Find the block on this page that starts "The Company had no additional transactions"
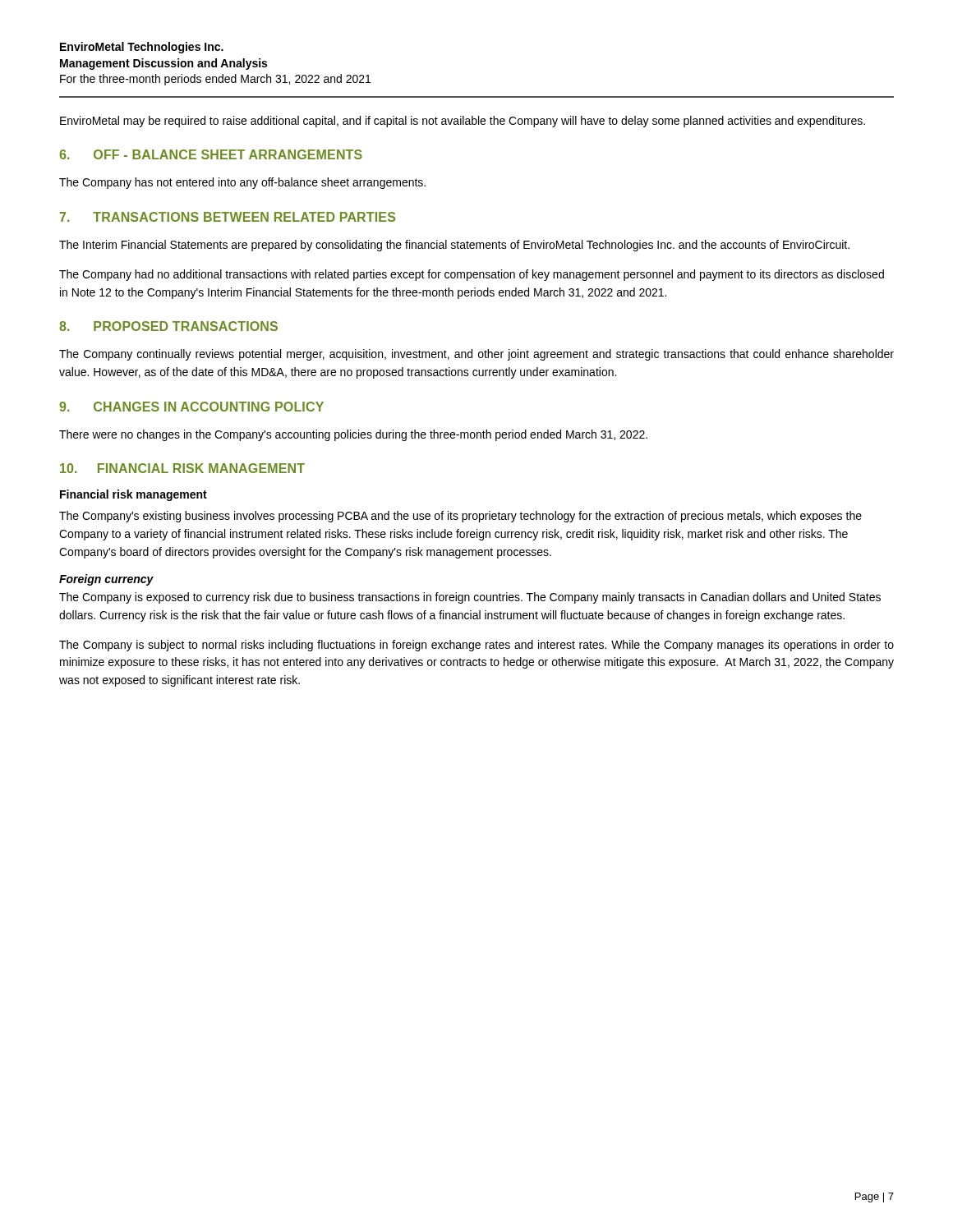The width and height of the screenshot is (953, 1232). click(x=472, y=283)
